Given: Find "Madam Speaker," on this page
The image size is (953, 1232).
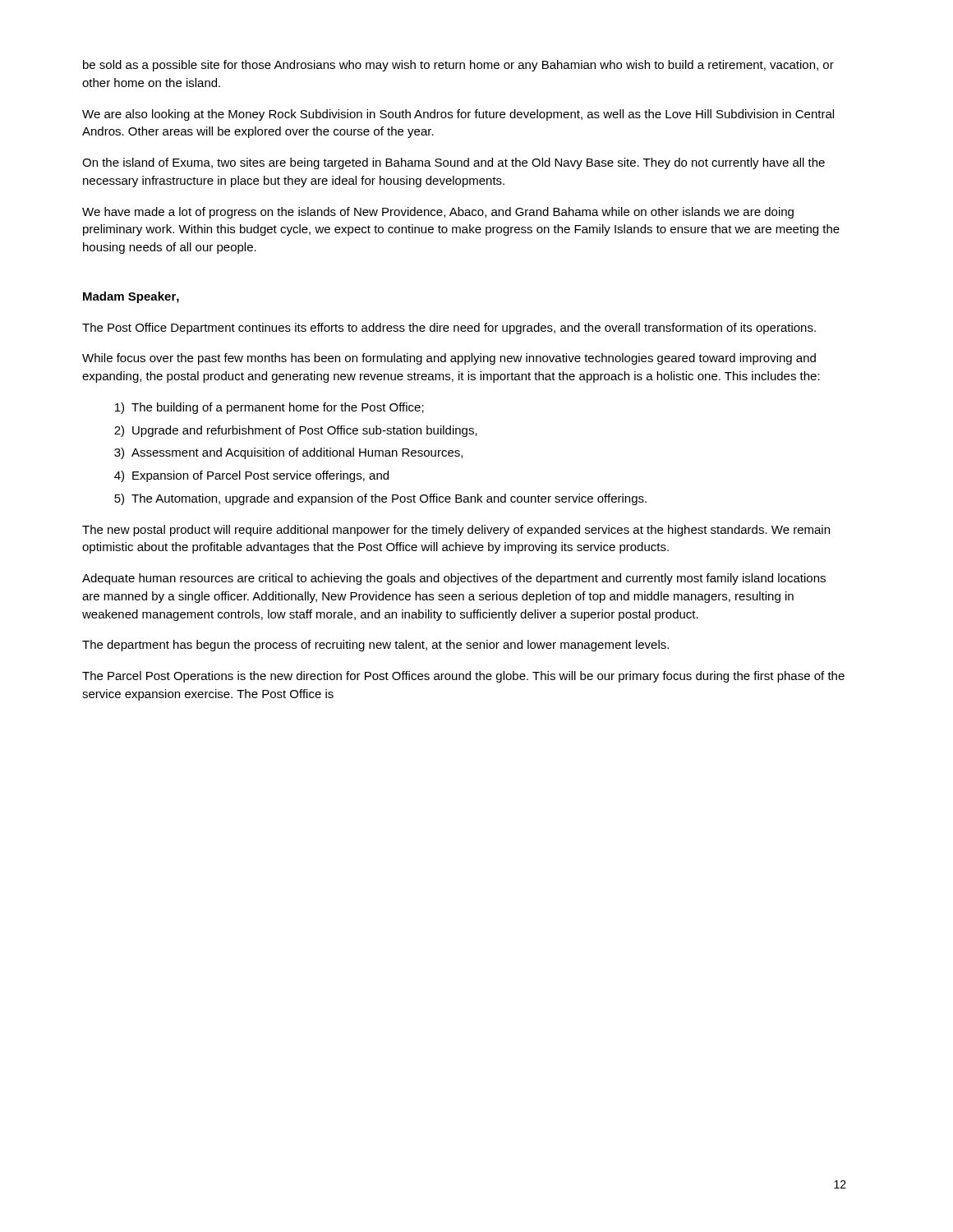Looking at the screenshot, I should [131, 296].
